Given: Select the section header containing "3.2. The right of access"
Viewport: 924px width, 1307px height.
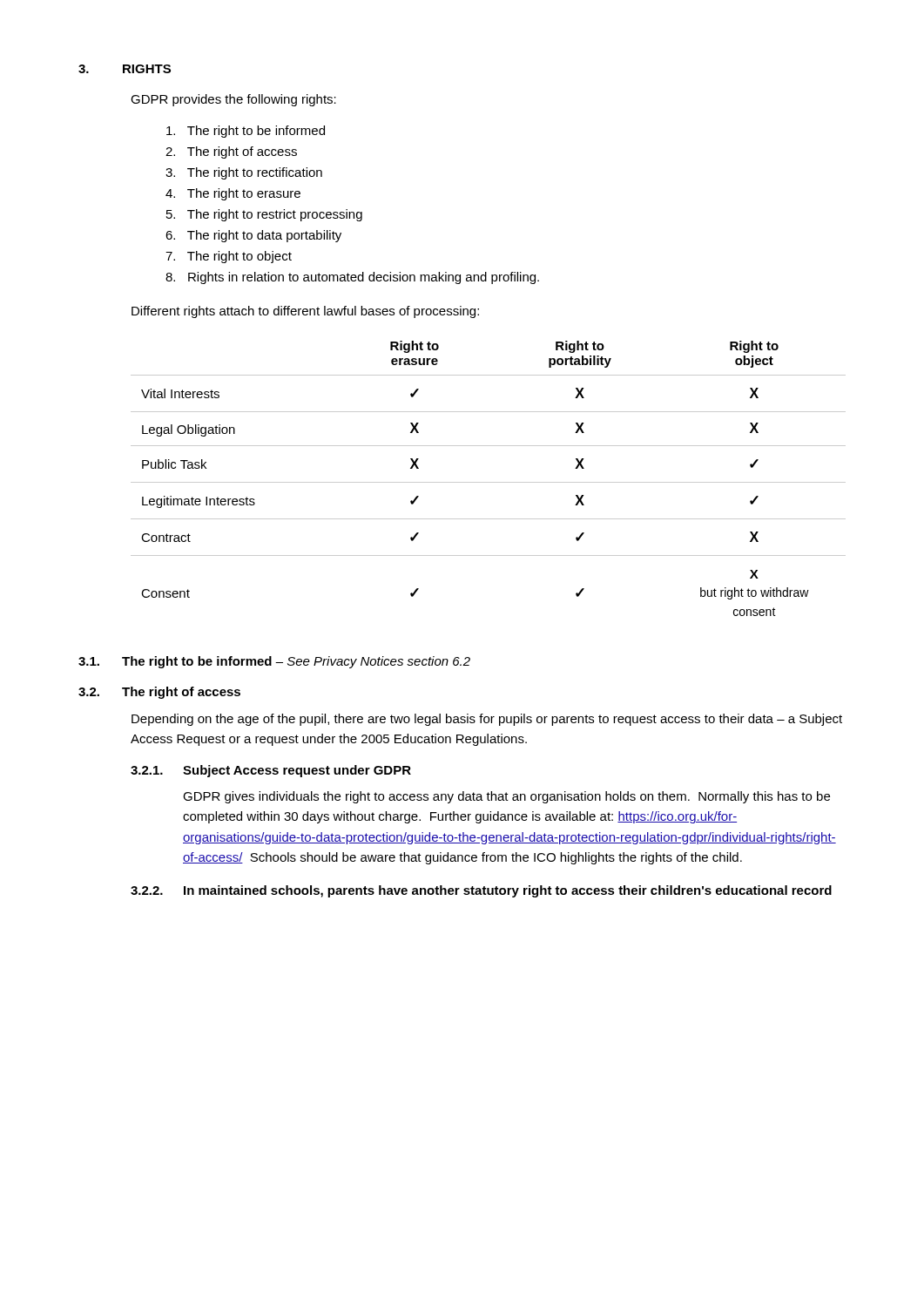Looking at the screenshot, I should coord(160,692).
